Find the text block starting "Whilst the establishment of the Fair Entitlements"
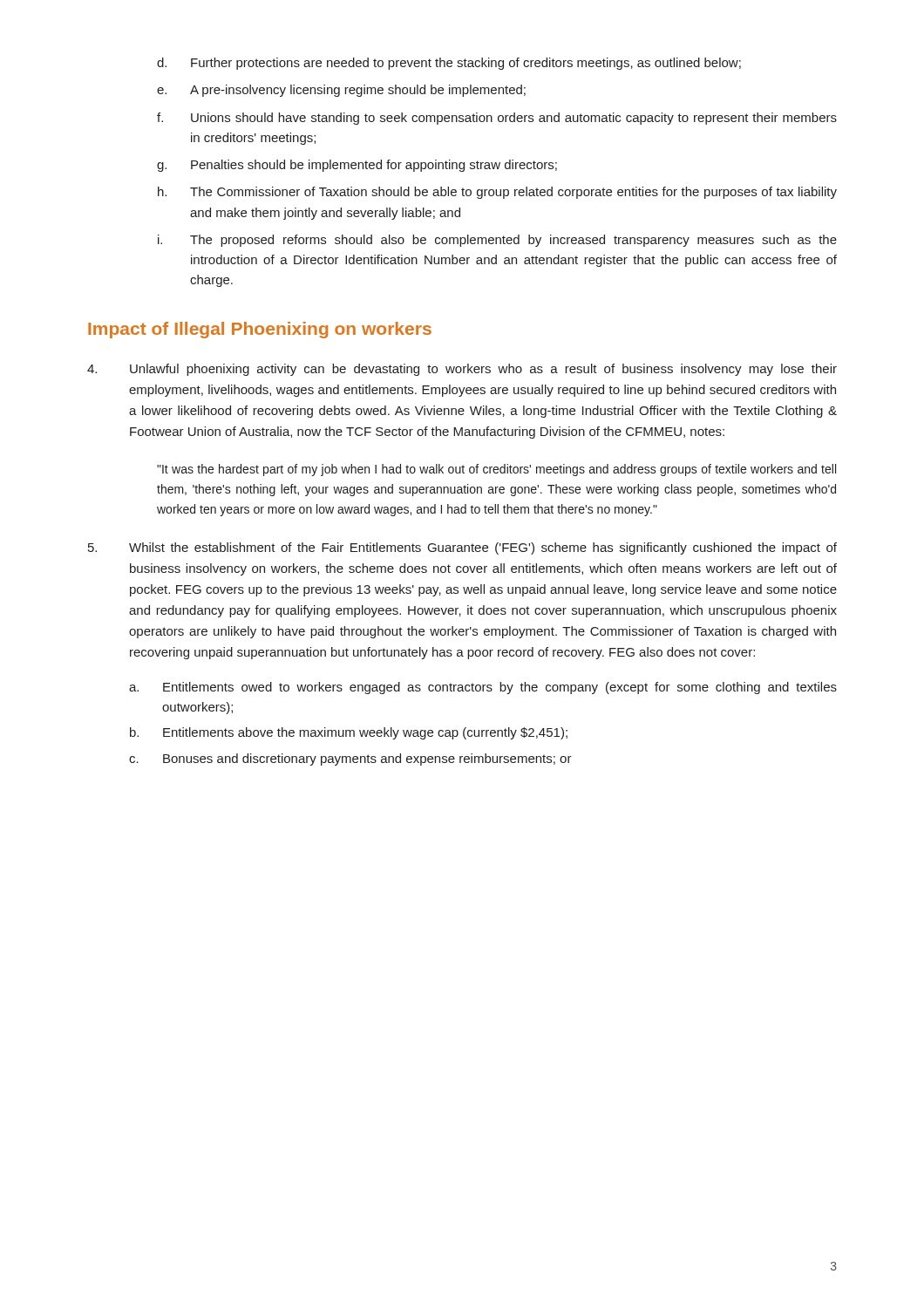Viewport: 924px width, 1308px height. (462, 600)
